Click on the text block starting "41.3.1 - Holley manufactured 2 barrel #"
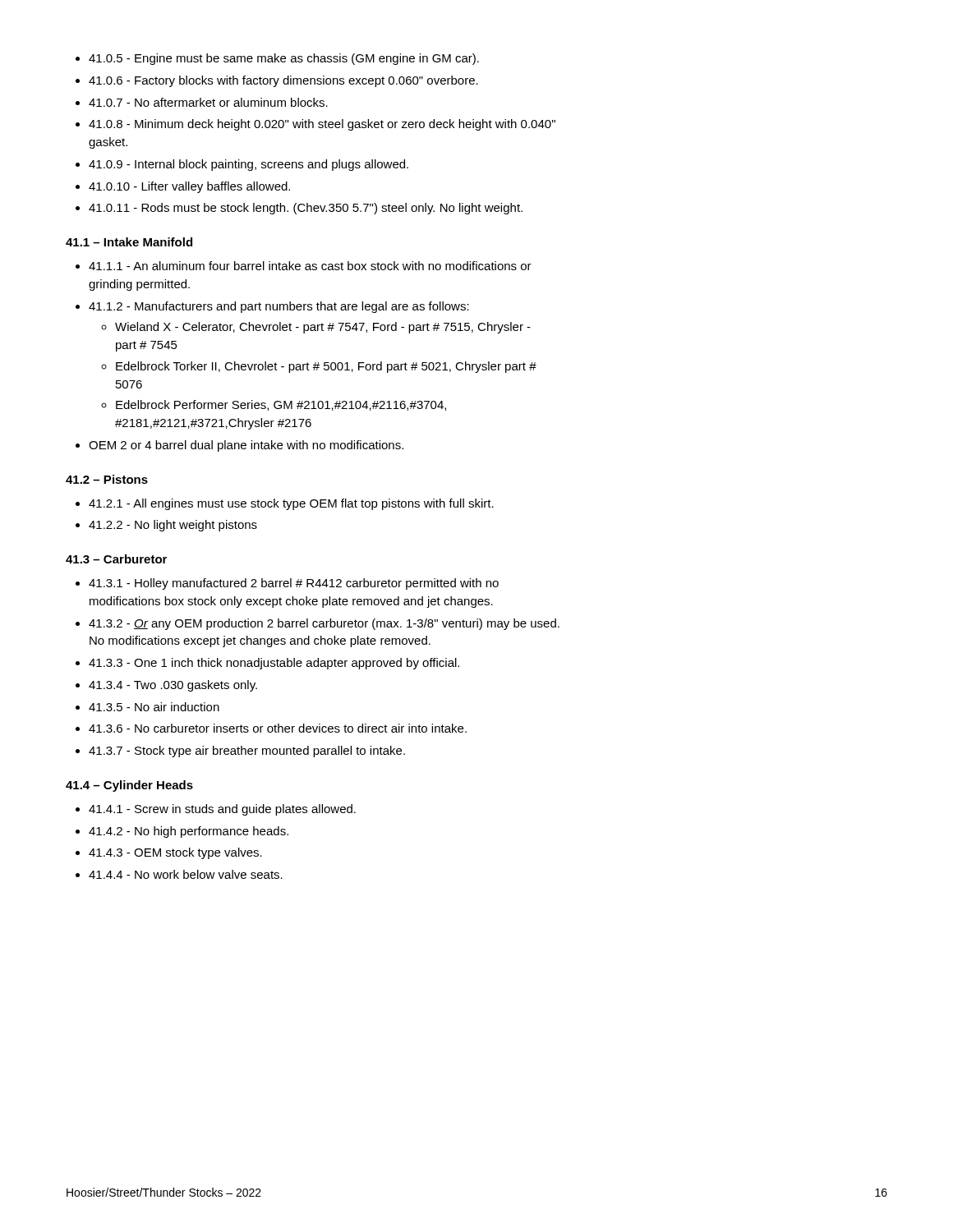Viewport: 953px width, 1232px height. 287,584
